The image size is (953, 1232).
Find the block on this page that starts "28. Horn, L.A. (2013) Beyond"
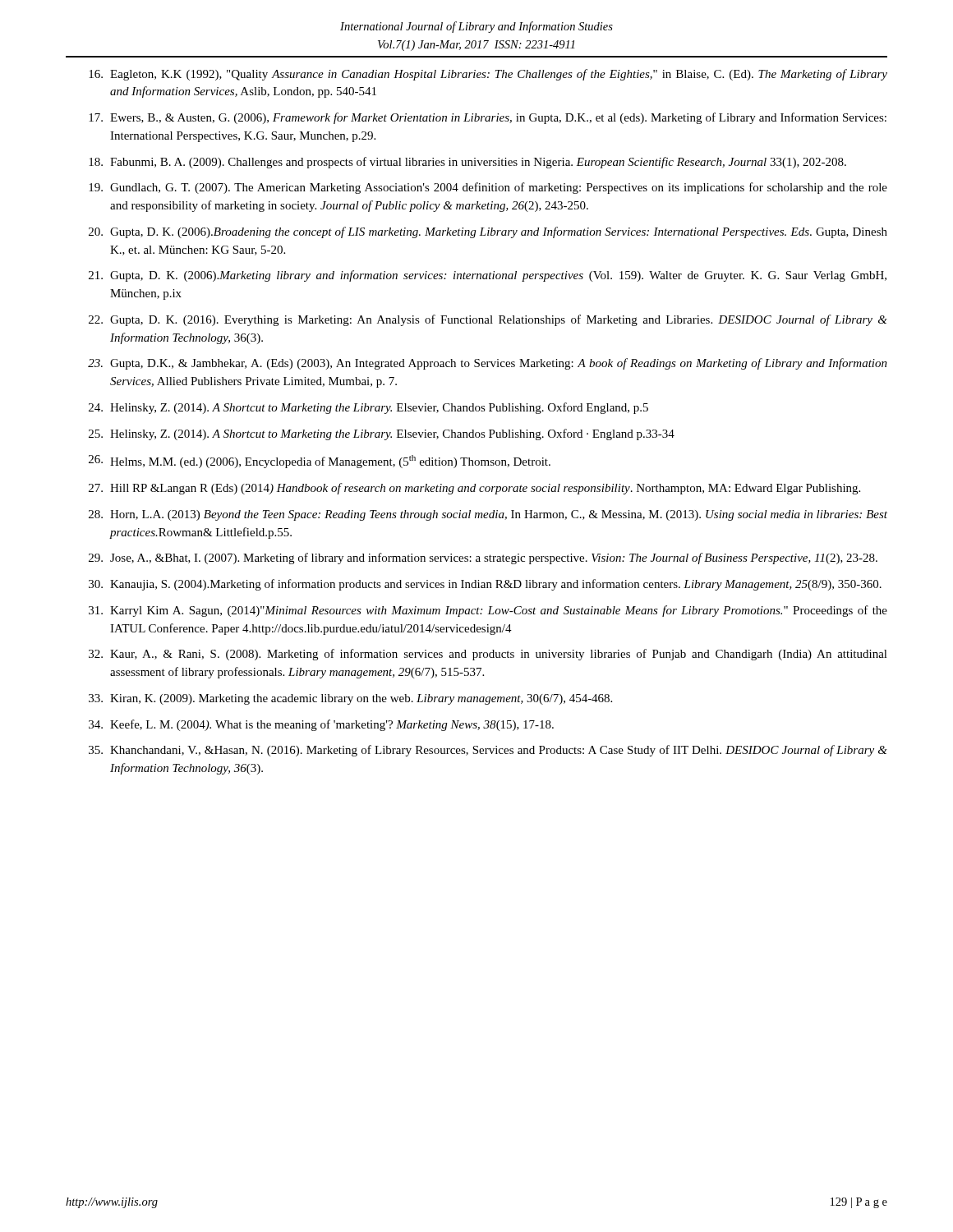(x=476, y=524)
